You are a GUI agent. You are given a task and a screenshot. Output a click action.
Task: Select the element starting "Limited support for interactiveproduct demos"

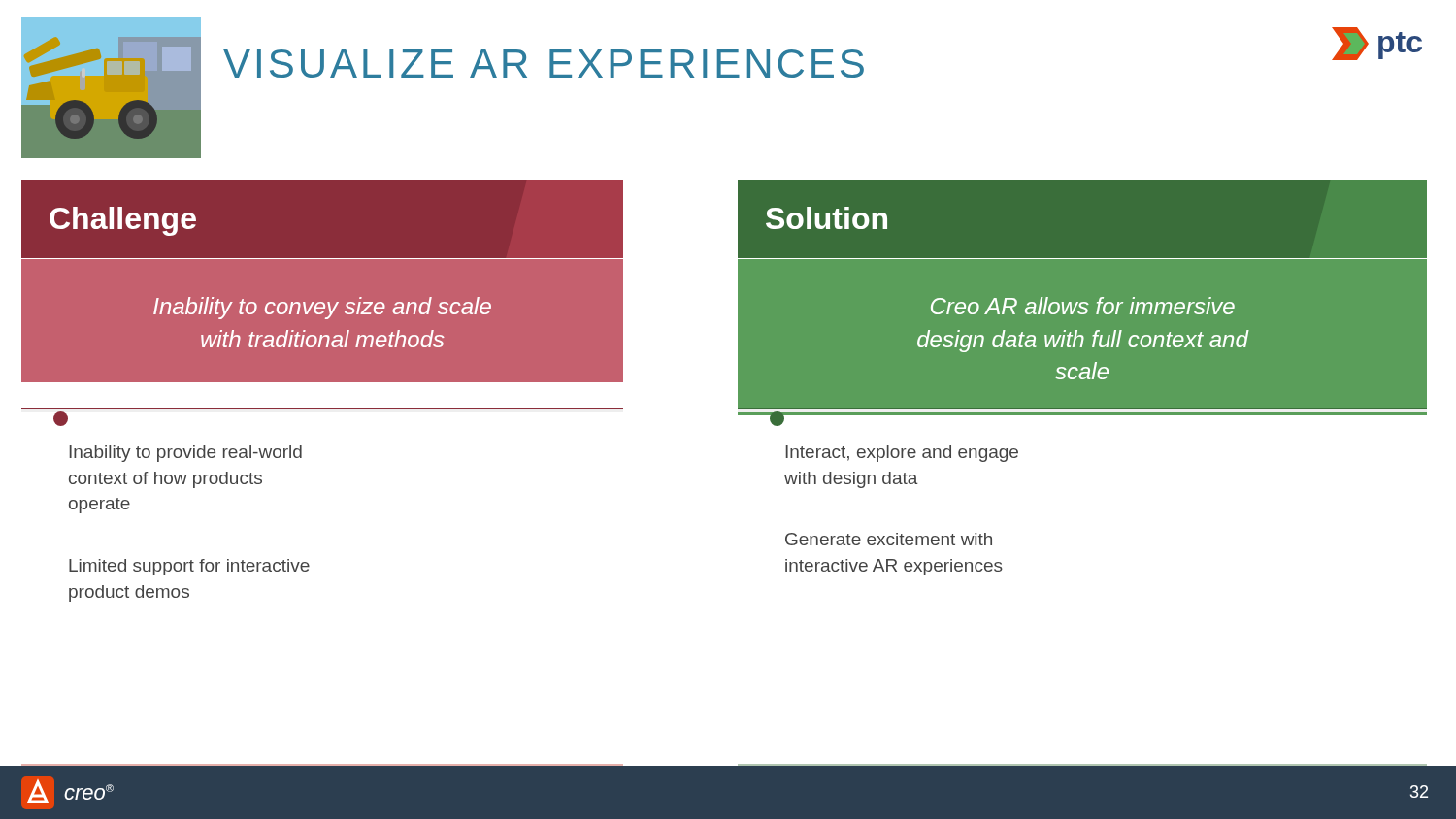coord(189,567)
